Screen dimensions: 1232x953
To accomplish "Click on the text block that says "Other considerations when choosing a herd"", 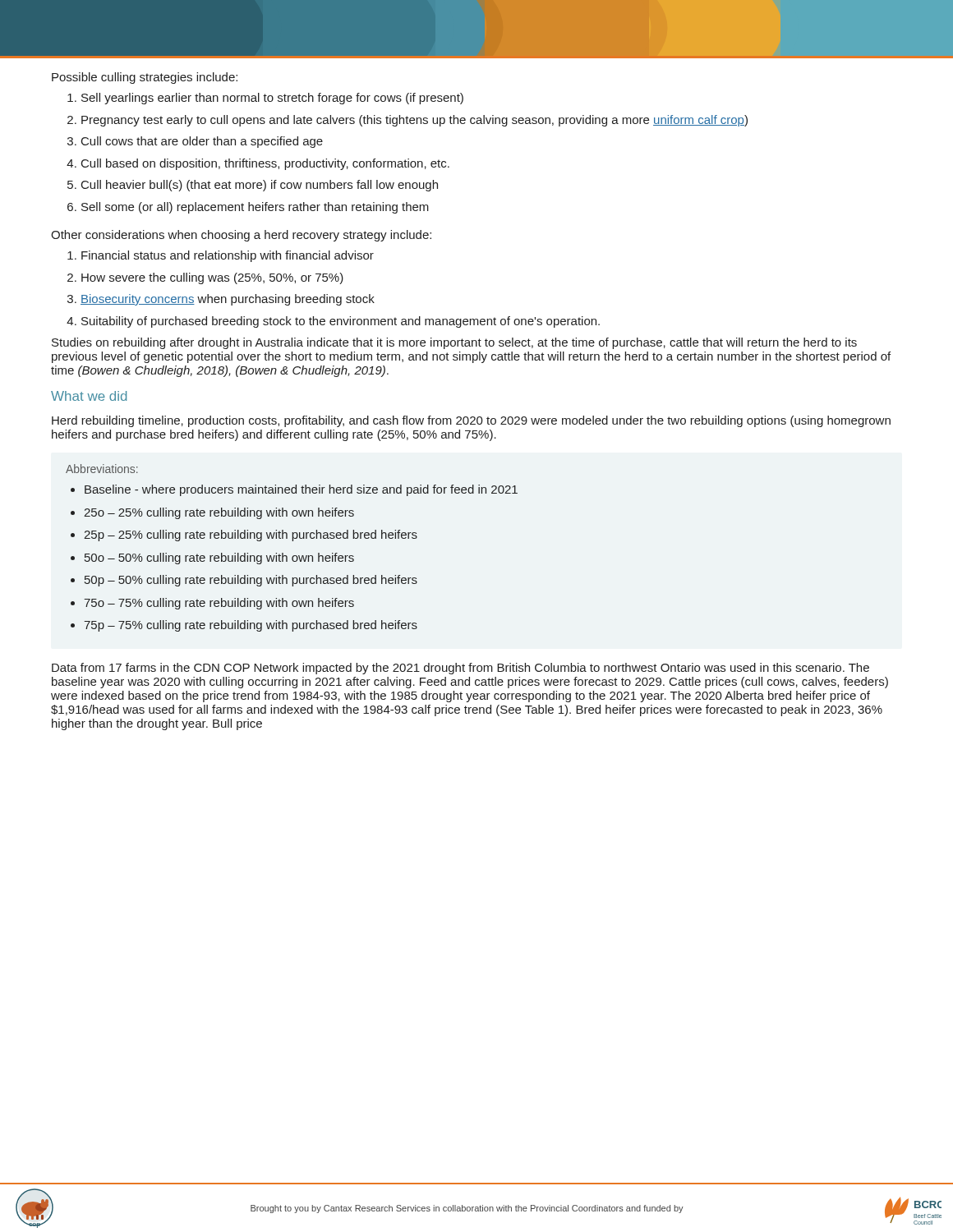I will tap(242, 235).
